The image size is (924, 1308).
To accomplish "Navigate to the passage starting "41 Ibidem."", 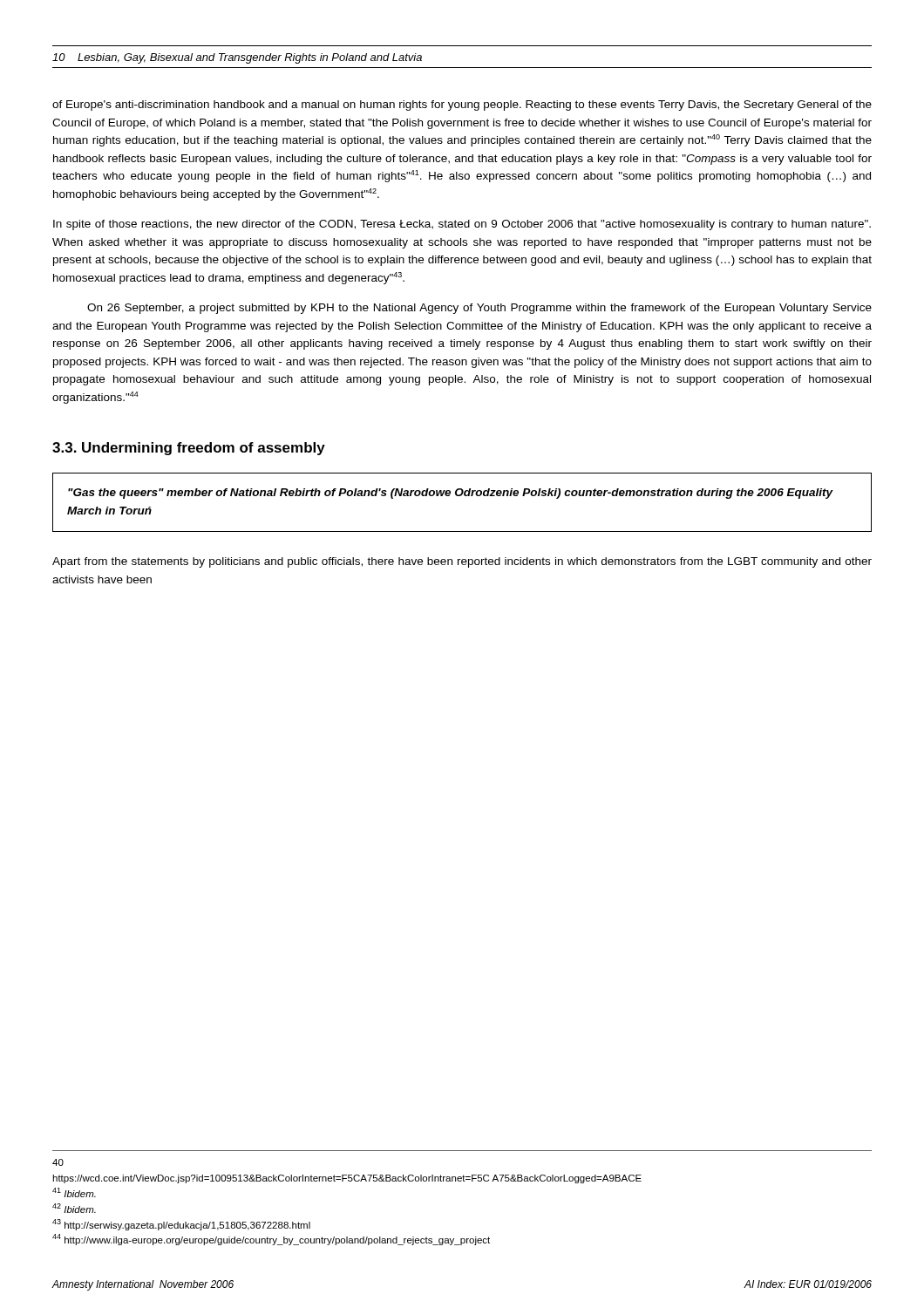I will point(75,1193).
